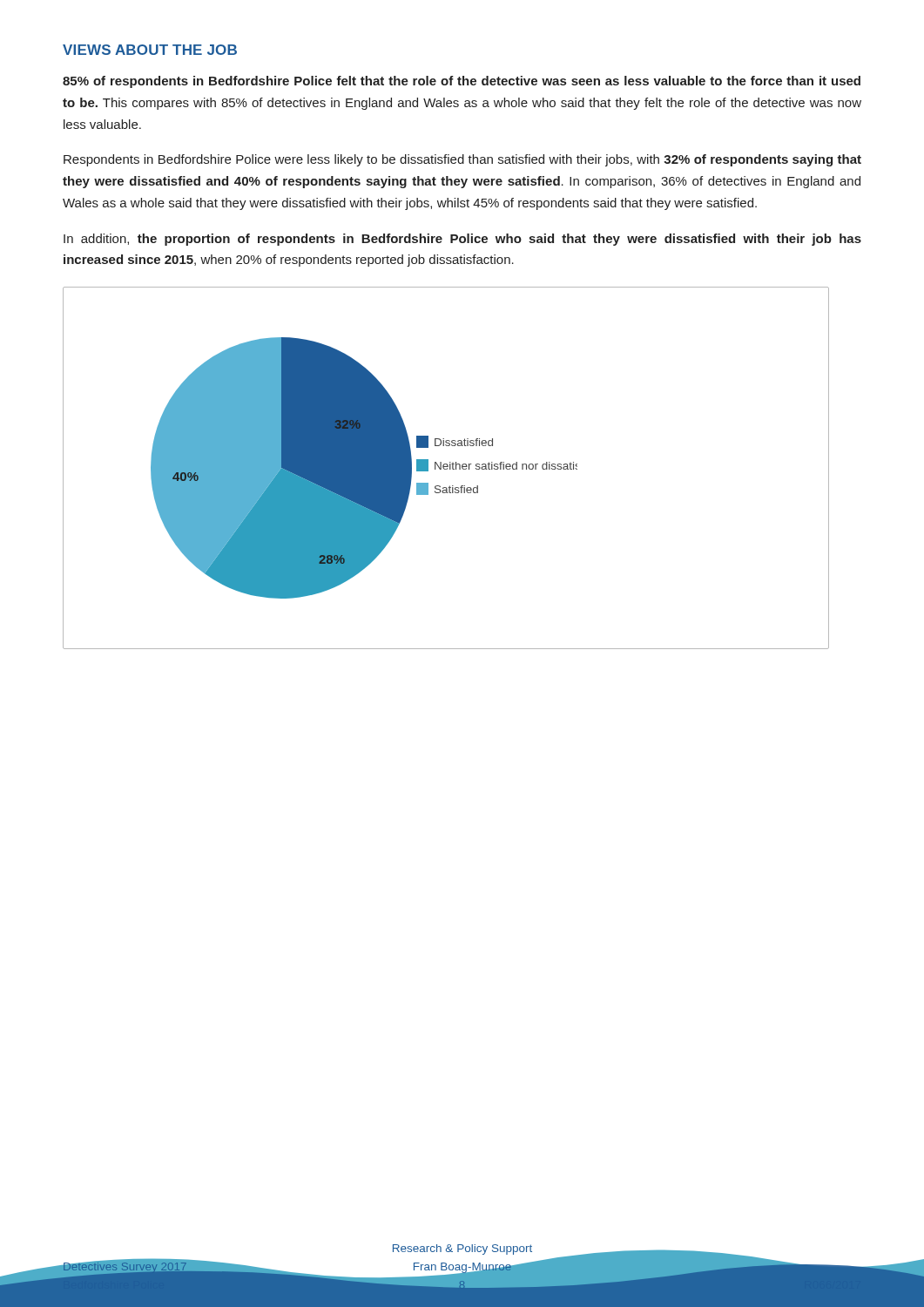924x1307 pixels.
Task: Click on the block starting "85% of respondents in Bedfordshire Police"
Action: pyautogui.click(x=462, y=102)
